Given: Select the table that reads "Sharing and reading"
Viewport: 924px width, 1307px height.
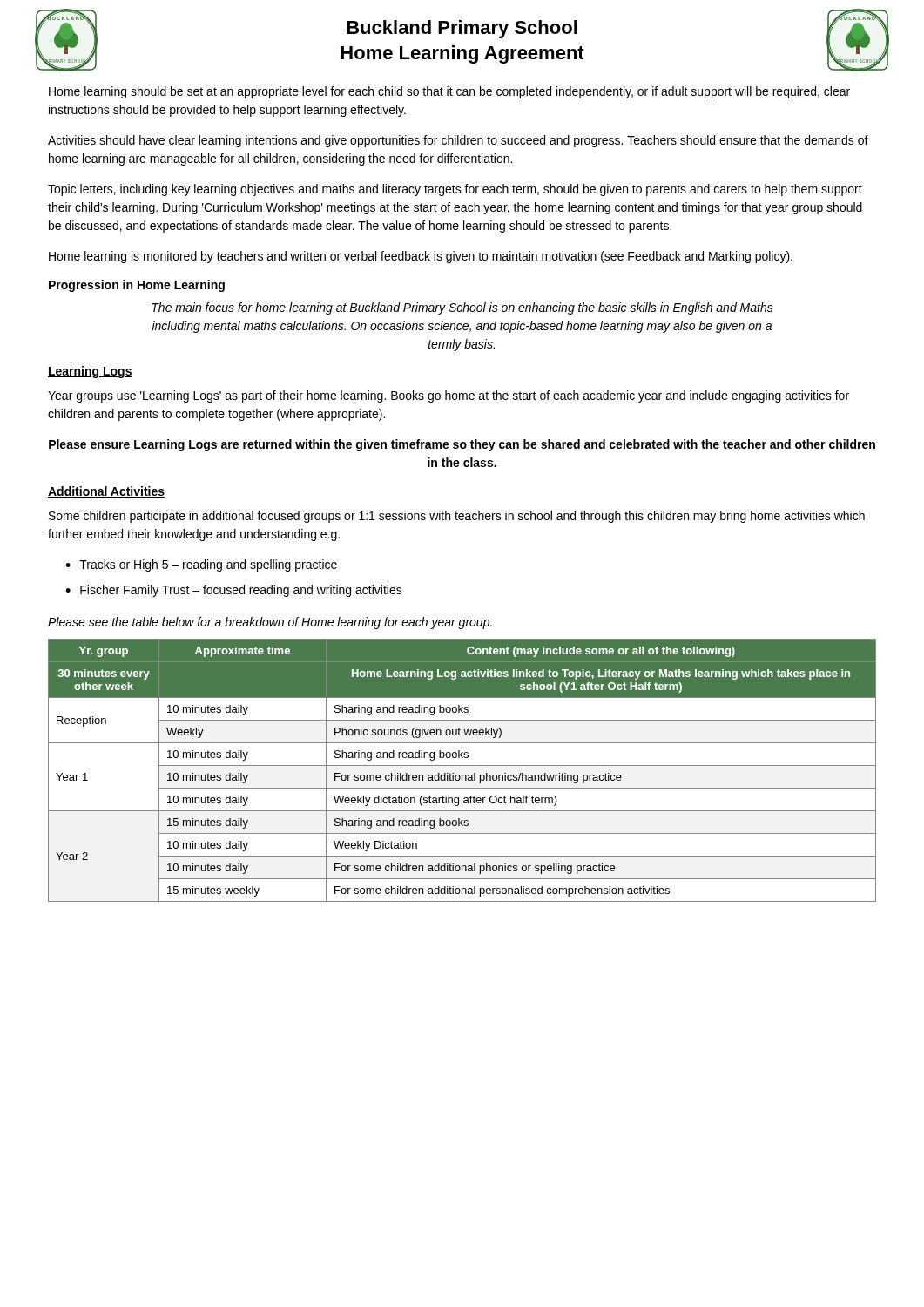Looking at the screenshot, I should point(462,770).
